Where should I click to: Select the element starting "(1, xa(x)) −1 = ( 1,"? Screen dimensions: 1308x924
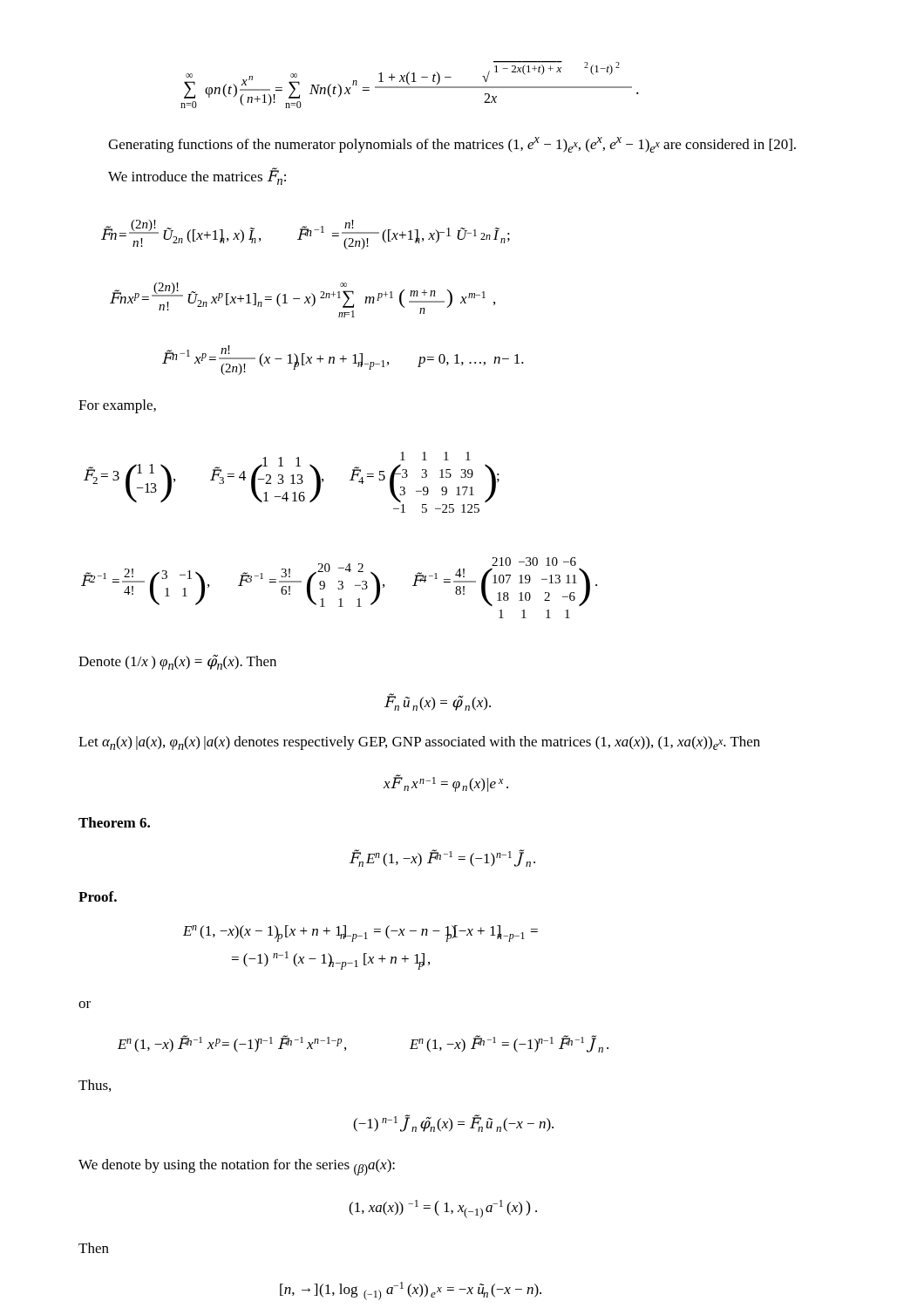462,1206
